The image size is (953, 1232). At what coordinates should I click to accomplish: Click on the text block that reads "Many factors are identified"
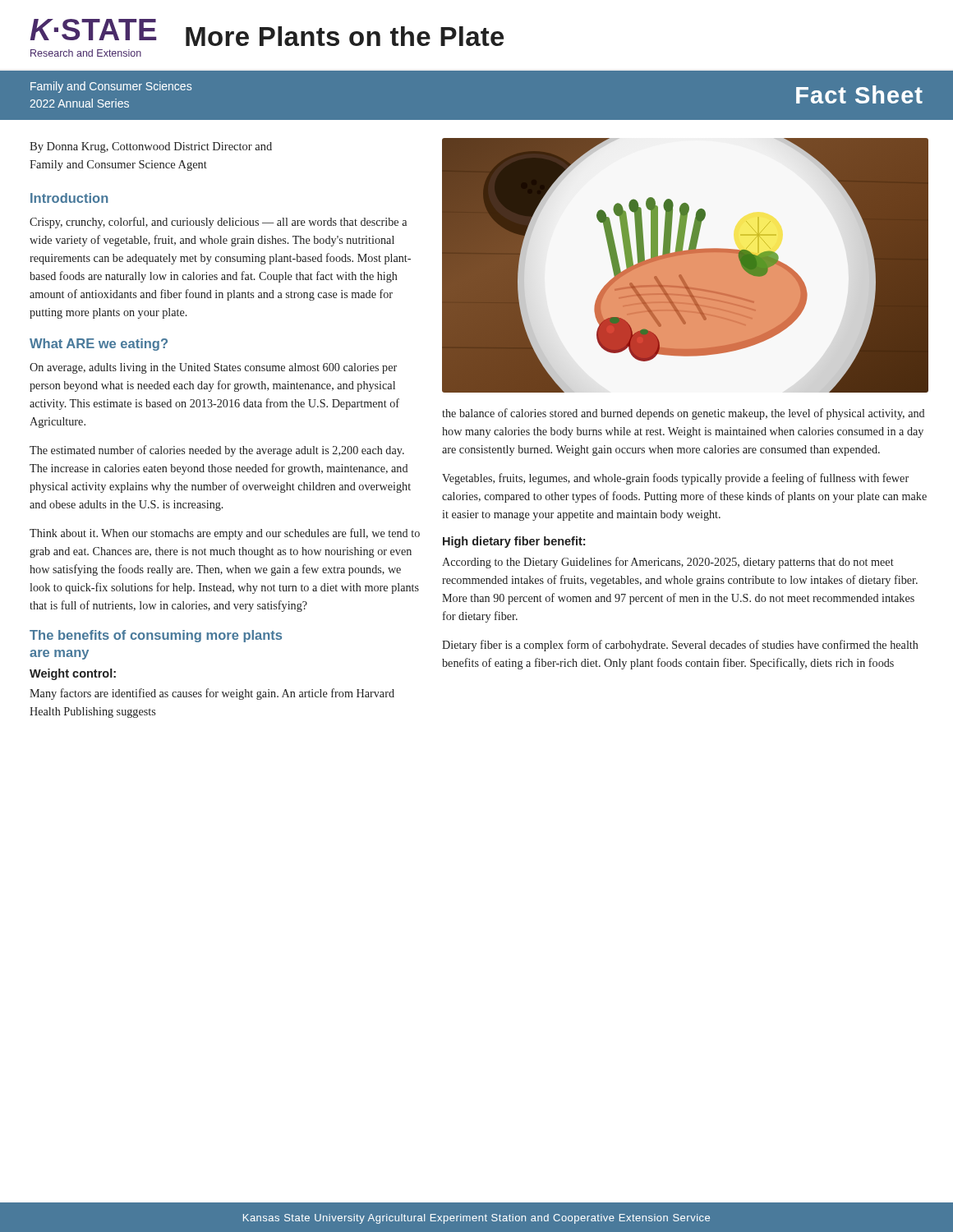[212, 702]
